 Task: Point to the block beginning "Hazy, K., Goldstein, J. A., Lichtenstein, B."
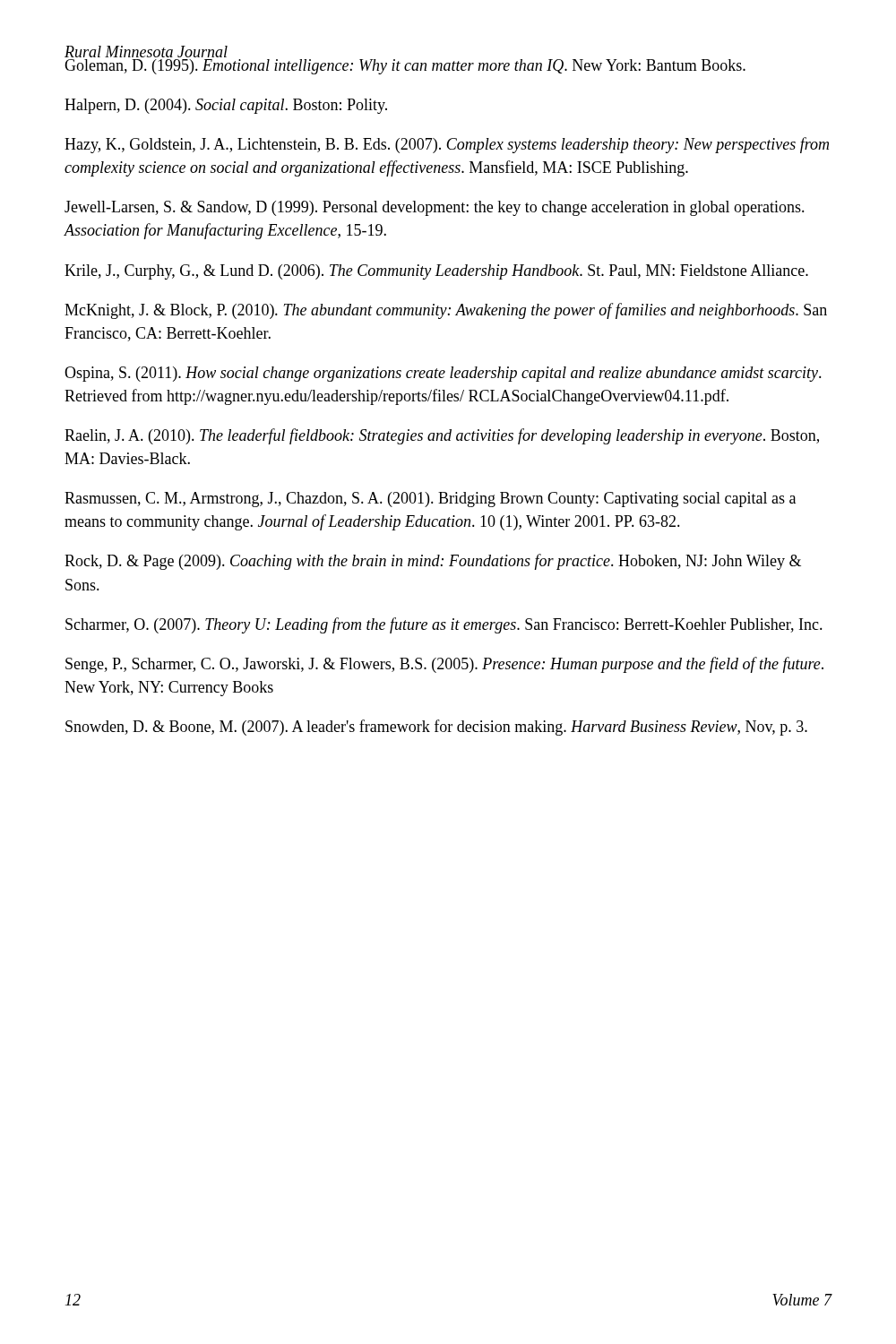[x=447, y=156]
